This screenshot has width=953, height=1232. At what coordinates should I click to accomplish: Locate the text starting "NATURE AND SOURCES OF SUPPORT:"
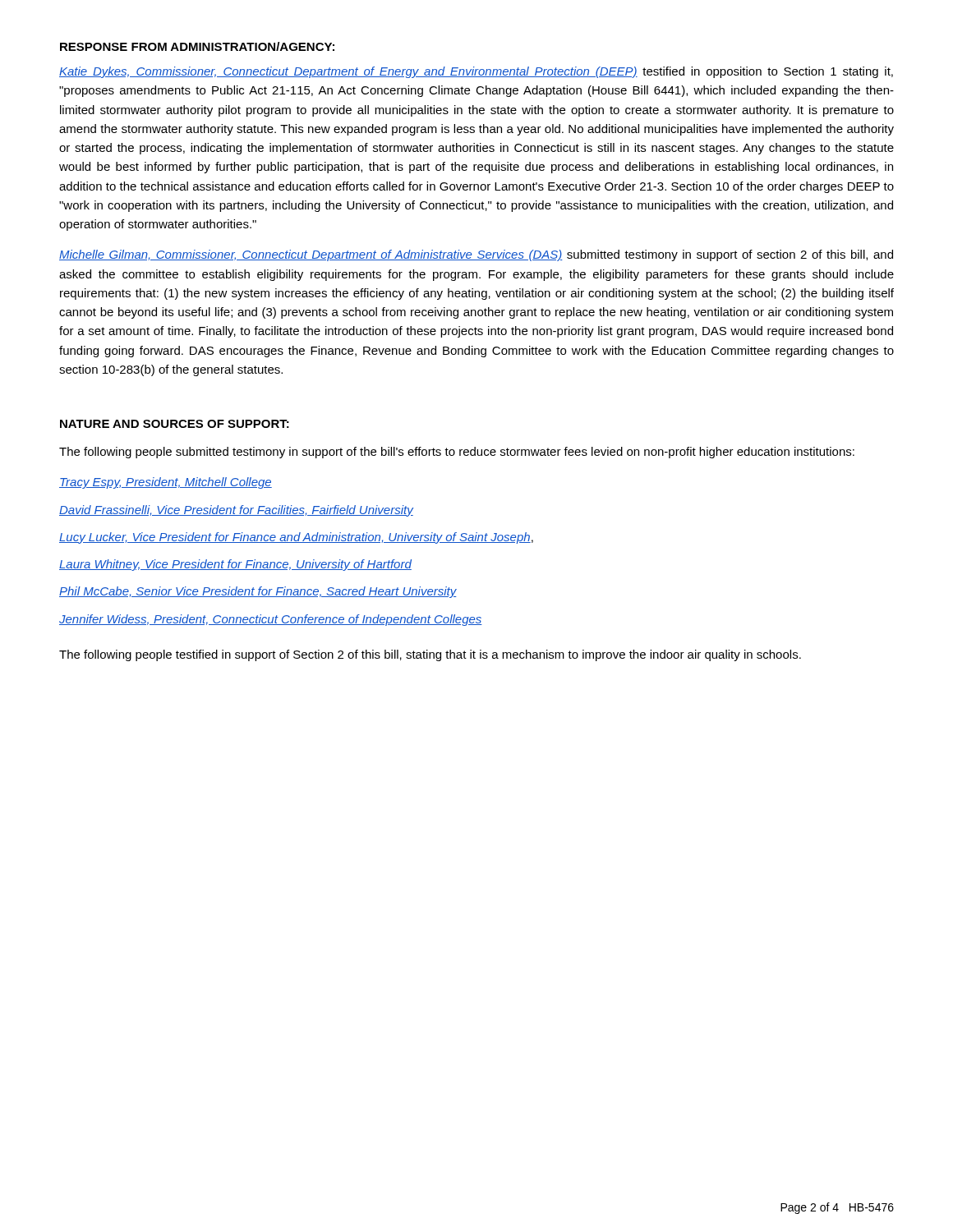coord(175,423)
